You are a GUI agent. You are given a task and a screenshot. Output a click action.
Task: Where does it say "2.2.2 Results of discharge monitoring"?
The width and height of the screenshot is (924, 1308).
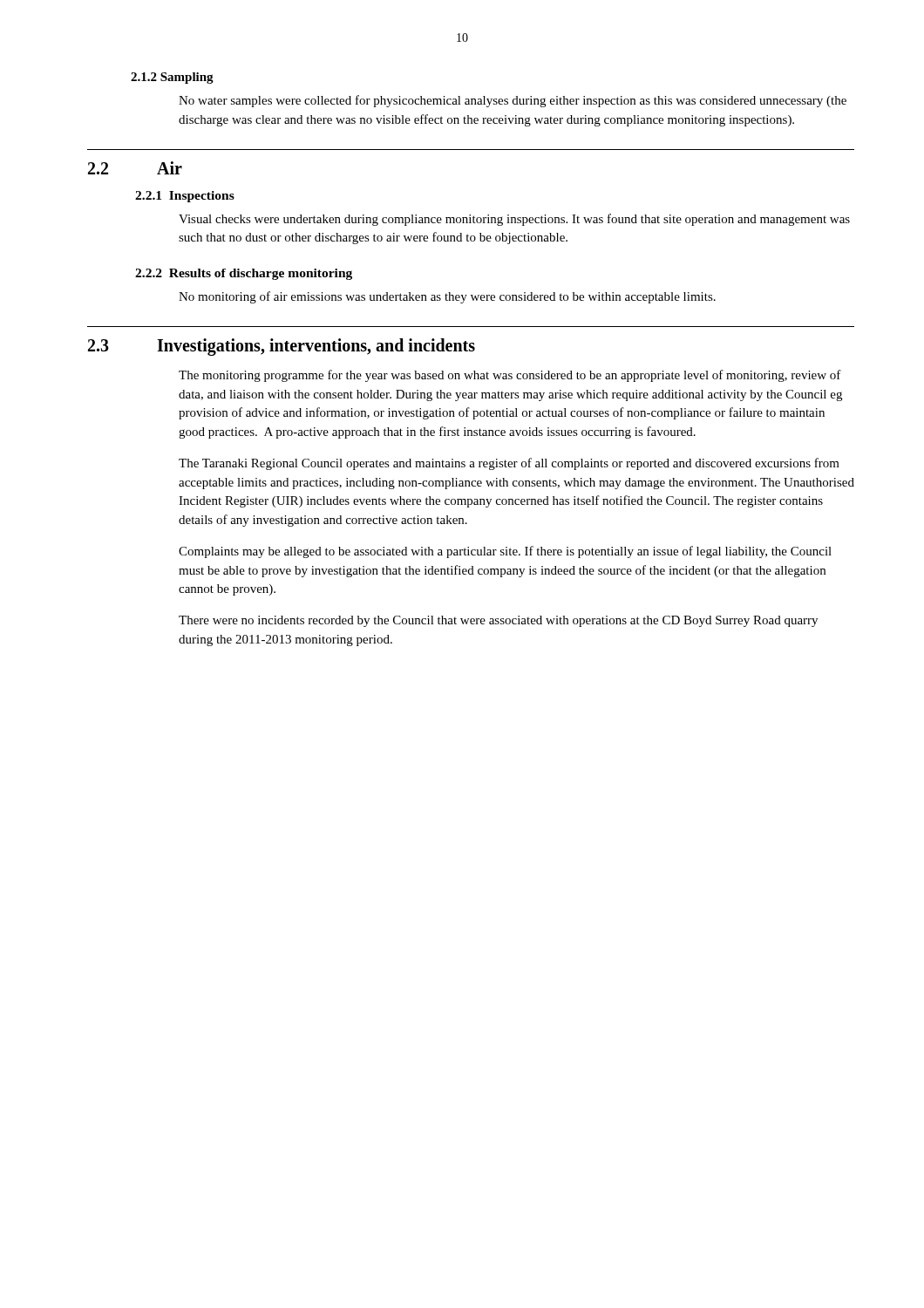pos(244,273)
